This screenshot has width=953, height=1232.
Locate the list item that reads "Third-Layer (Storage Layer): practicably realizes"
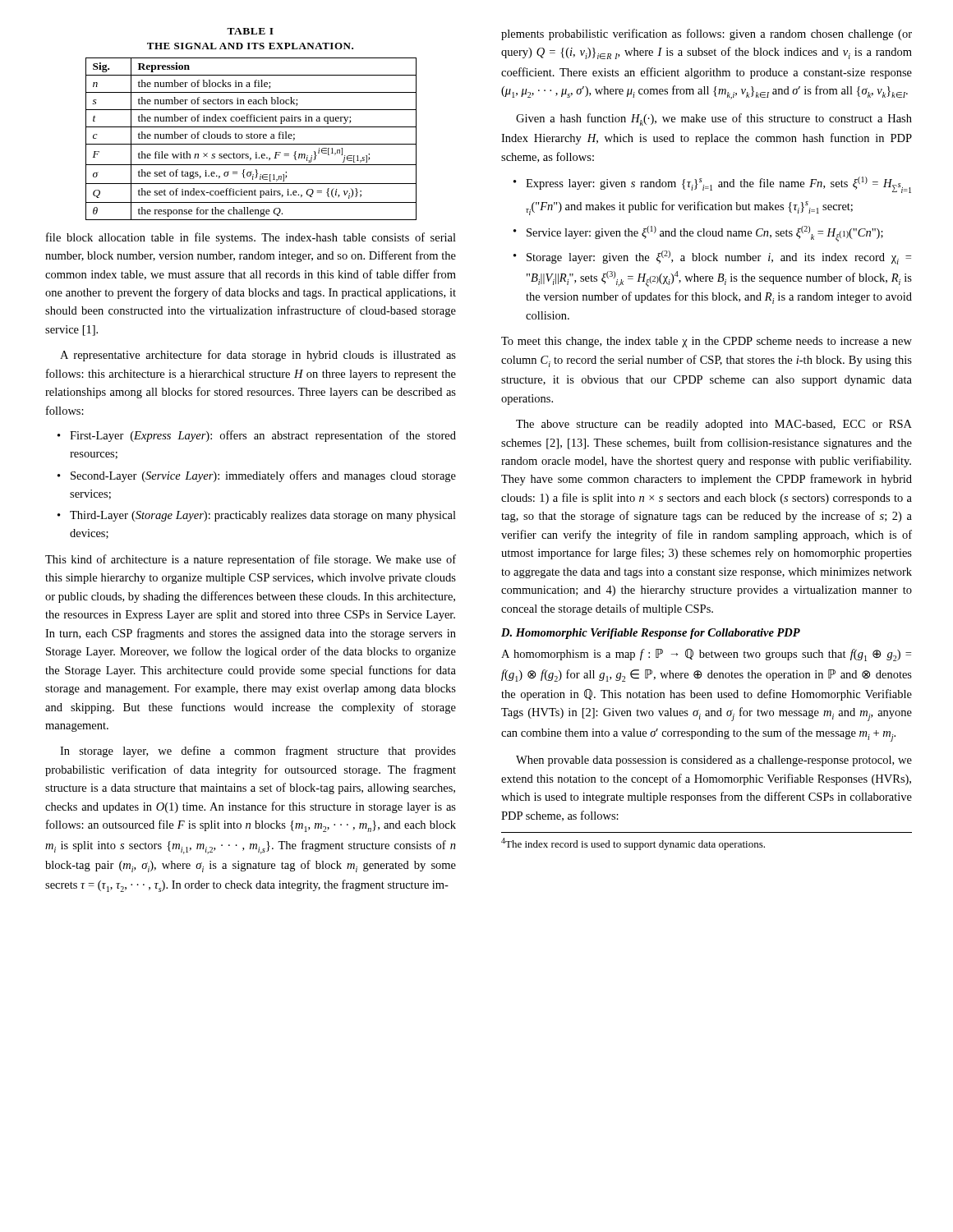pos(263,524)
